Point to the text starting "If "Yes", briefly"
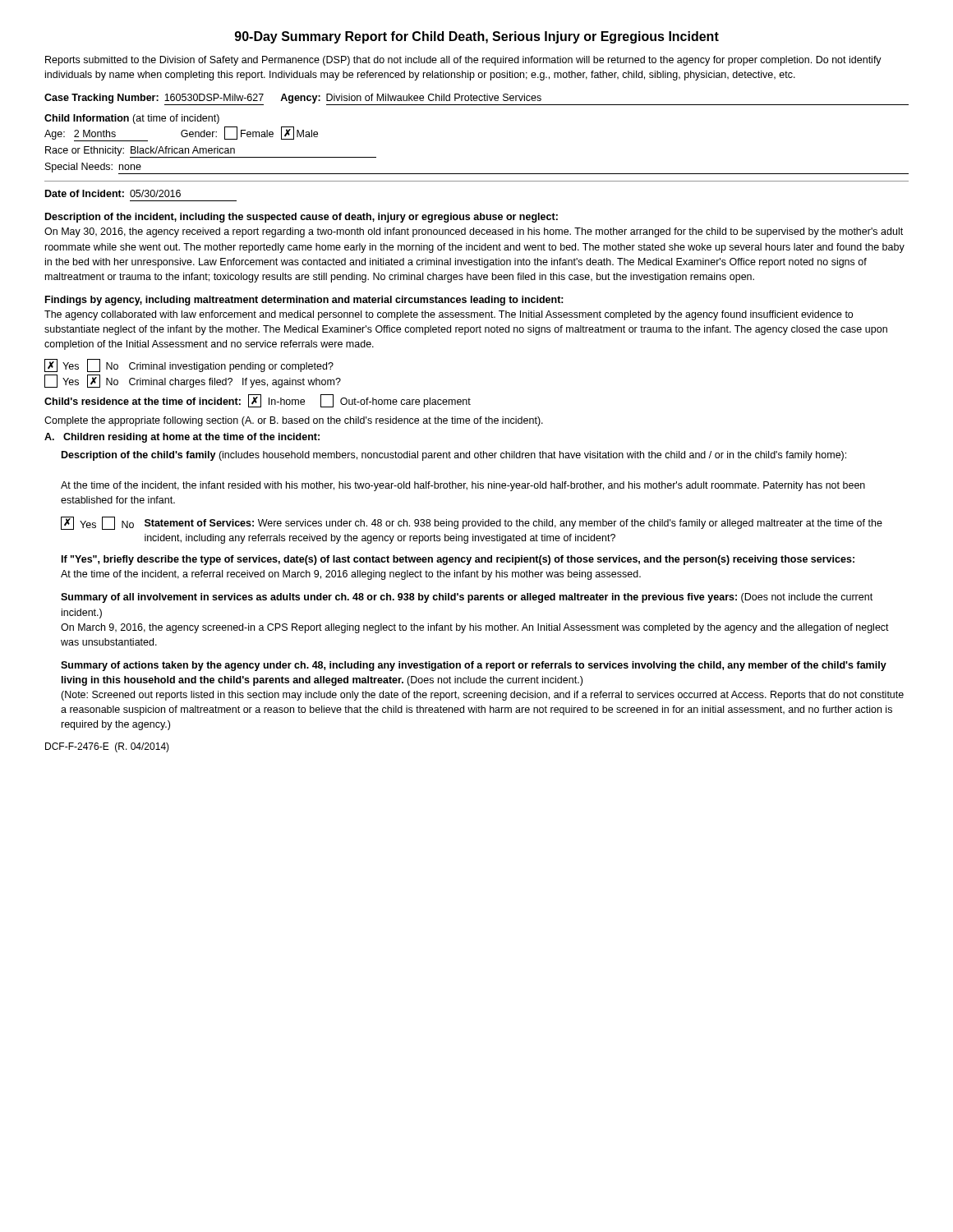 (458, 567)
